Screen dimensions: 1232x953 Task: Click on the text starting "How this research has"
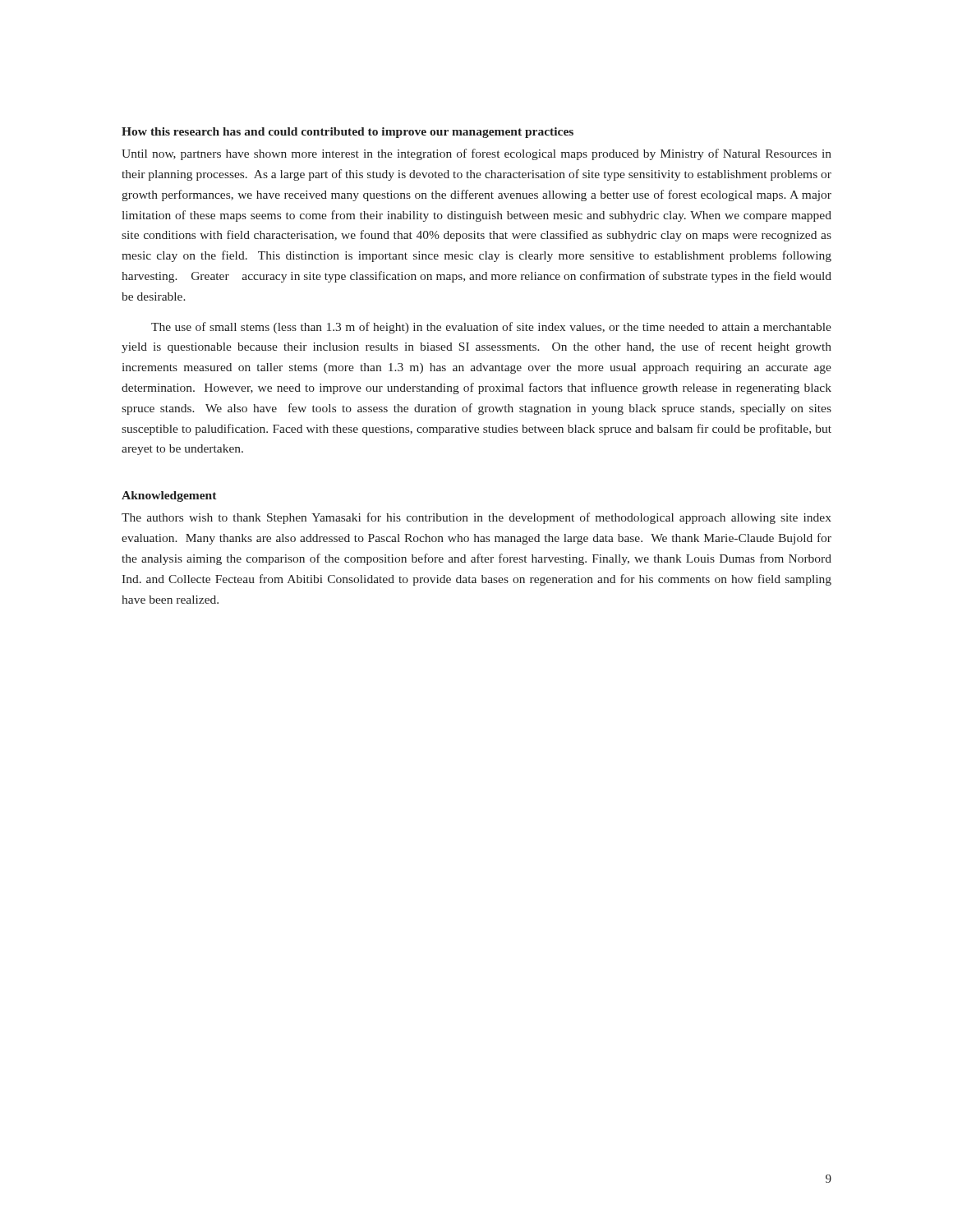pyautogui.click(x=348, y=131)
